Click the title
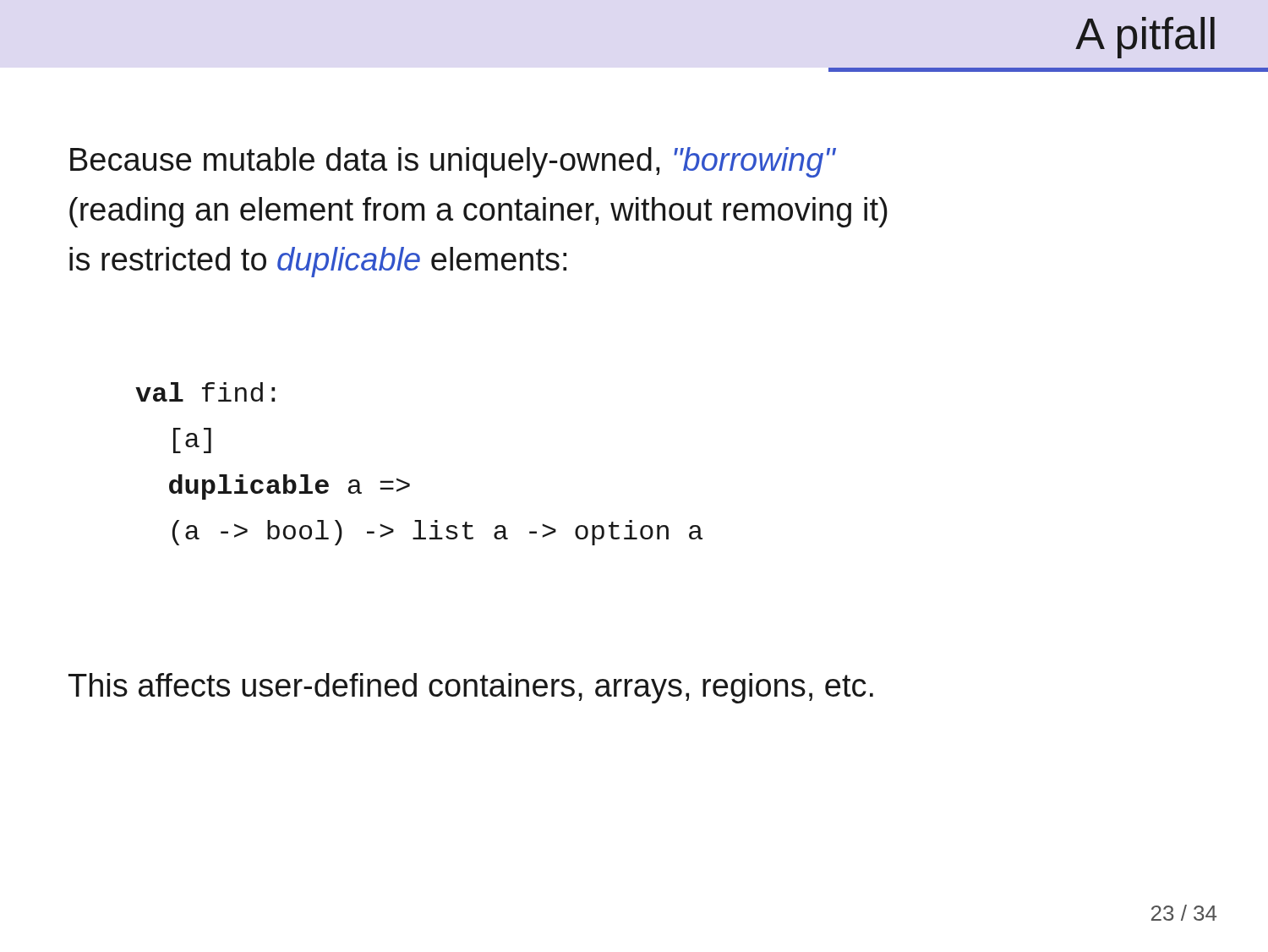 (1146, 34)
